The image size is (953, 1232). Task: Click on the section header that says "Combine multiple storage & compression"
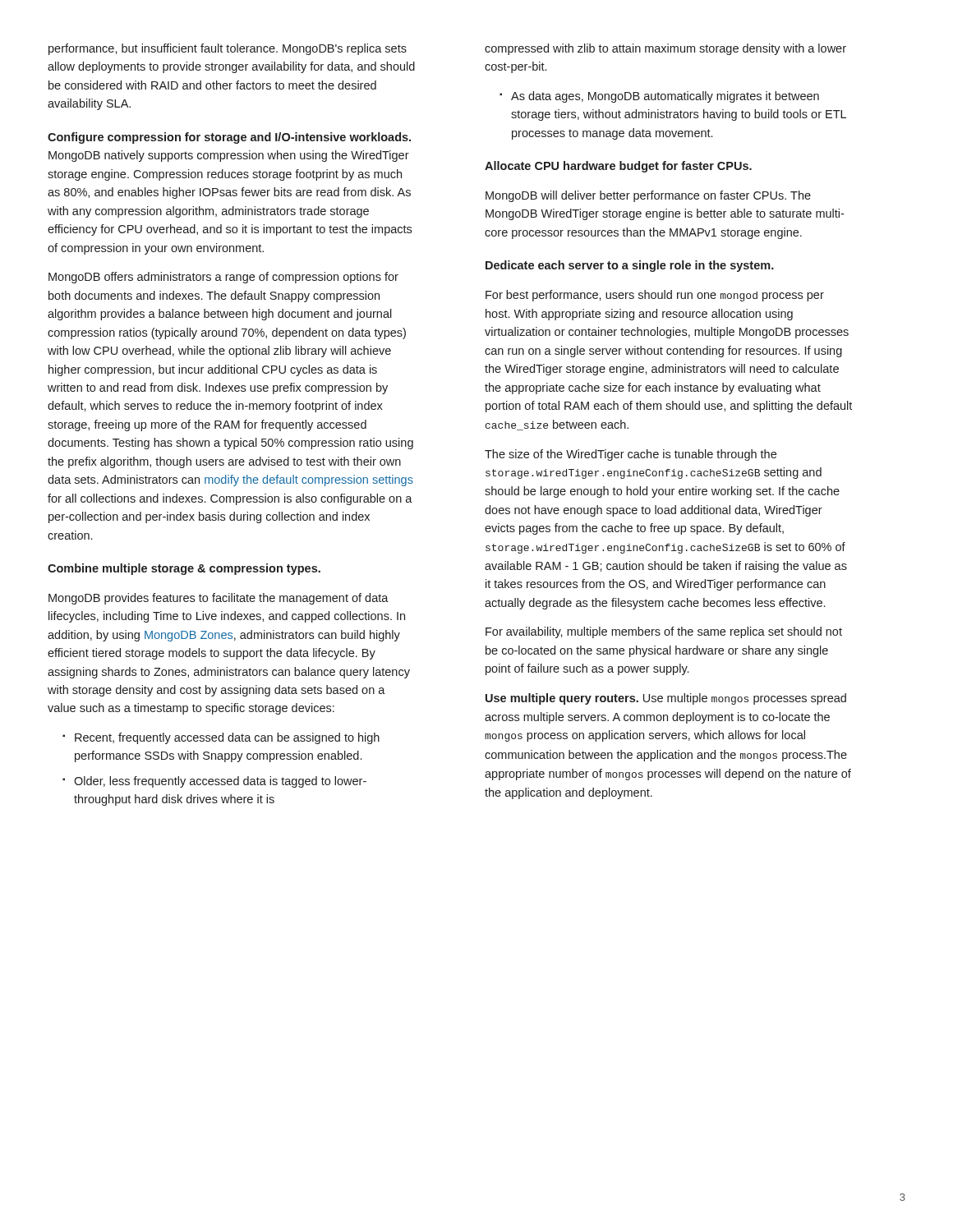click(232, 569)
